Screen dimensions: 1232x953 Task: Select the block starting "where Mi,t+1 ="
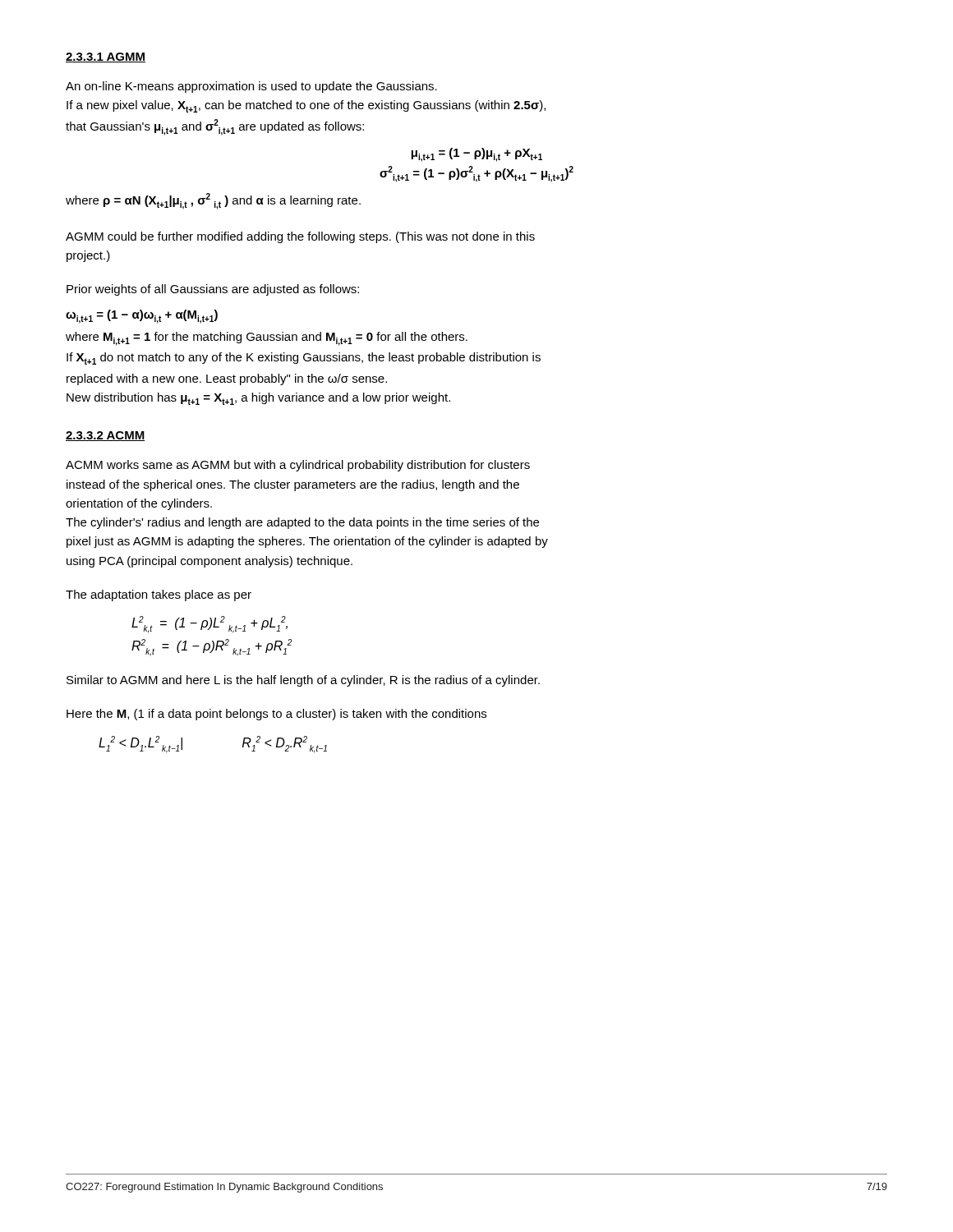(x=303, y=368)
